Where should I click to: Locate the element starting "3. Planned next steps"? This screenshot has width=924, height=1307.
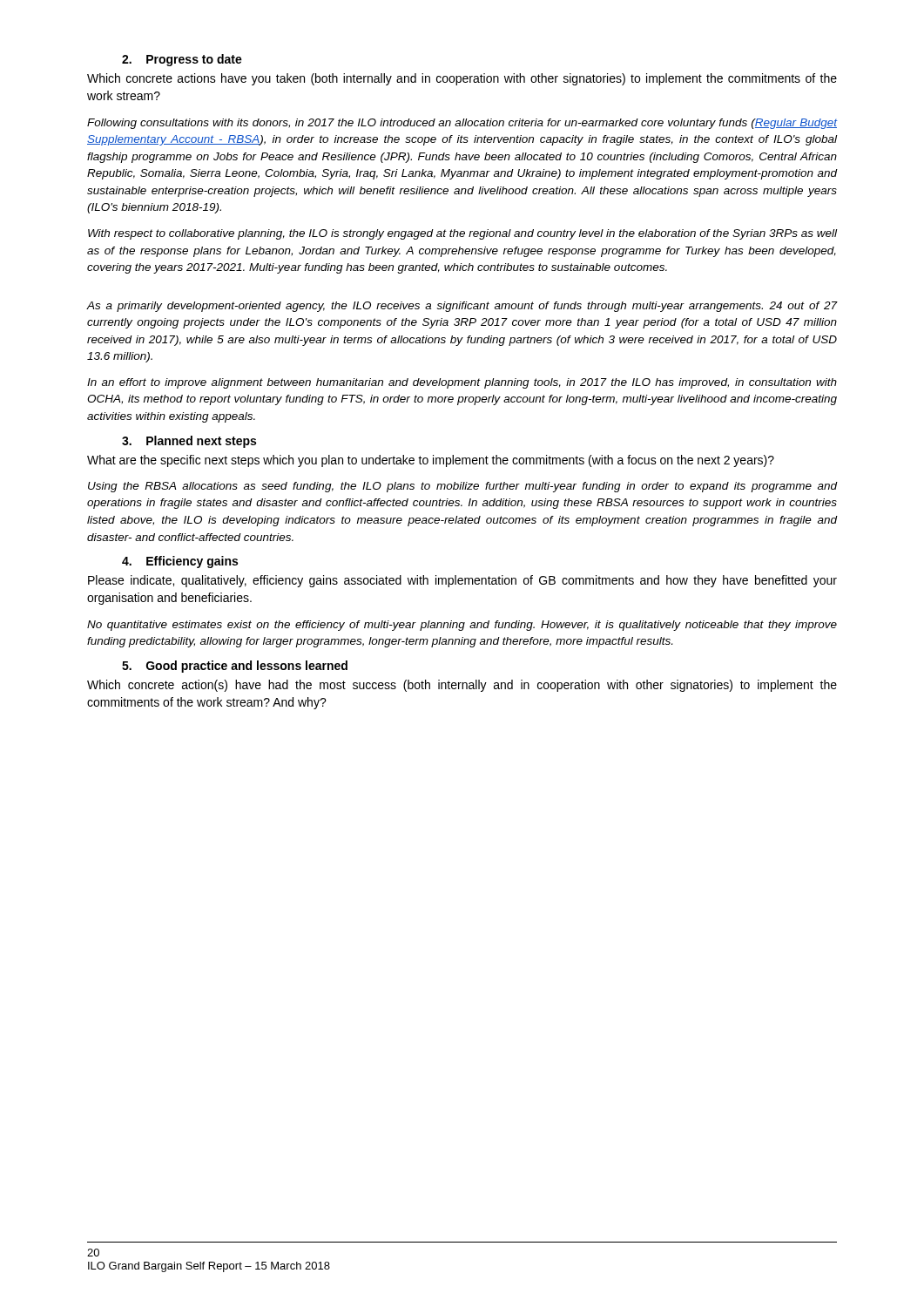pyautogui.click(x=189, y=441)
